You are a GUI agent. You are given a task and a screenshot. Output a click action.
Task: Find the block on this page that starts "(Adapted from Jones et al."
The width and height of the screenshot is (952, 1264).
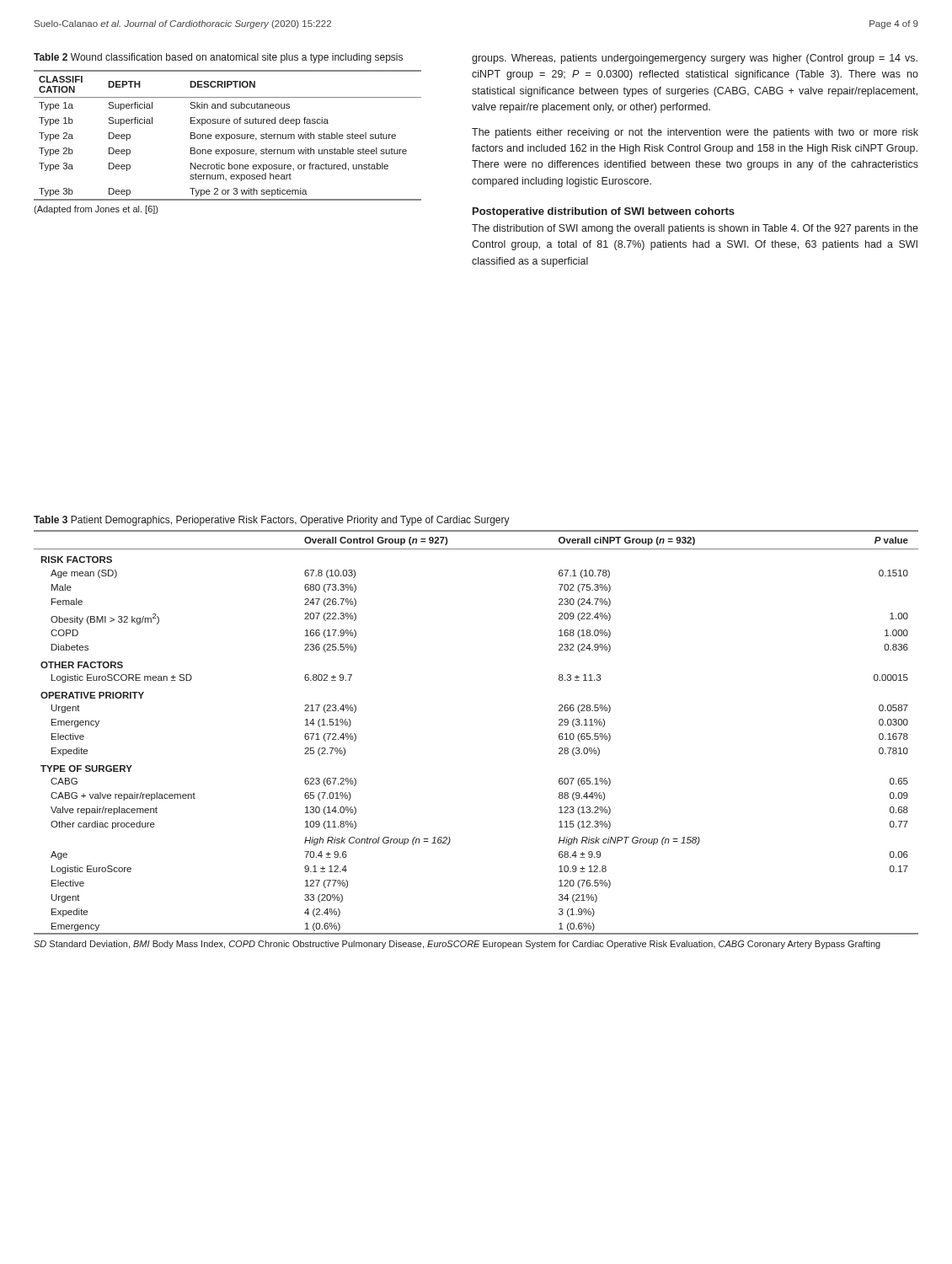(96, 209)
